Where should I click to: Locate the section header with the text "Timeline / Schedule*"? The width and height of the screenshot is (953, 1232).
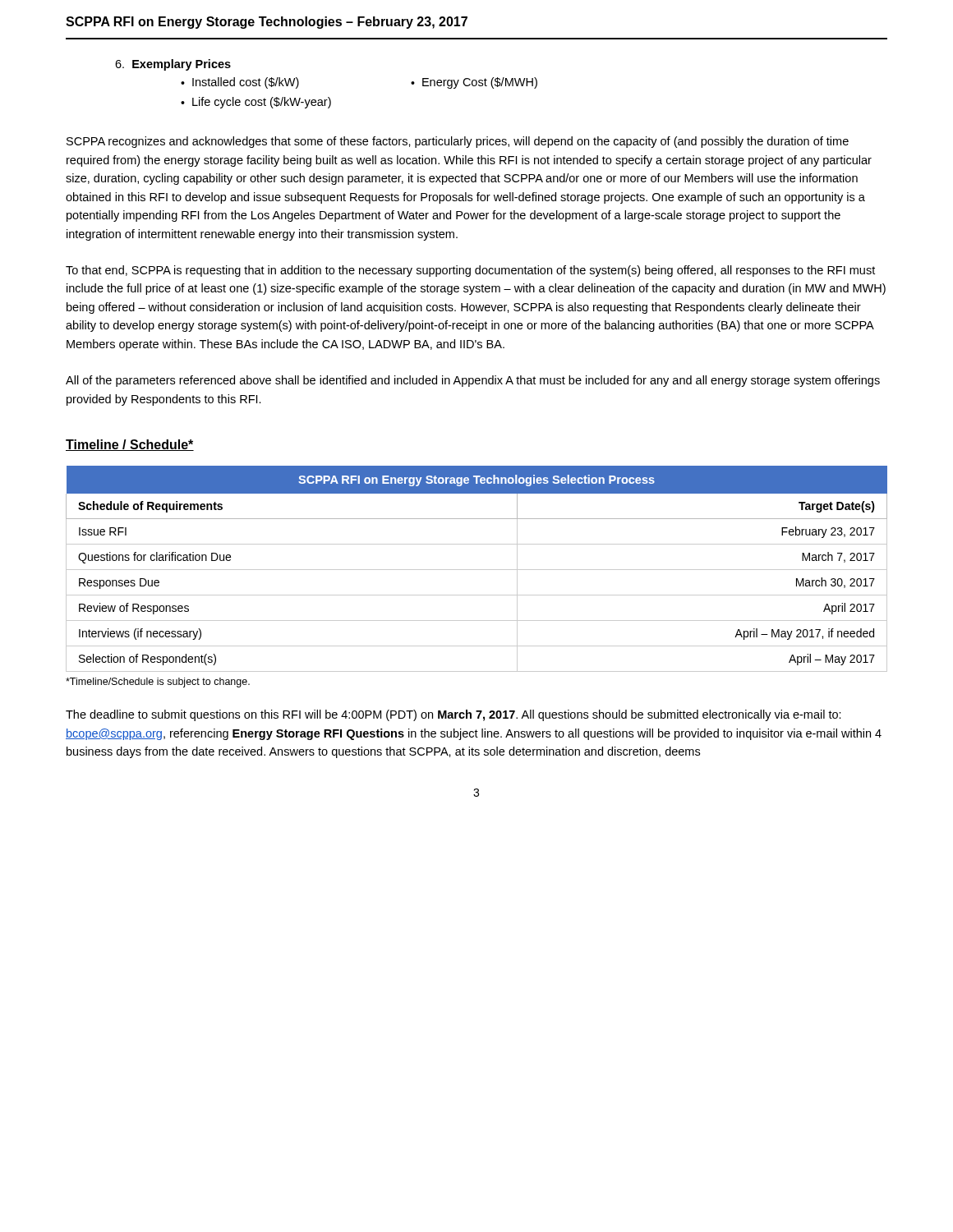pos(130,445)
